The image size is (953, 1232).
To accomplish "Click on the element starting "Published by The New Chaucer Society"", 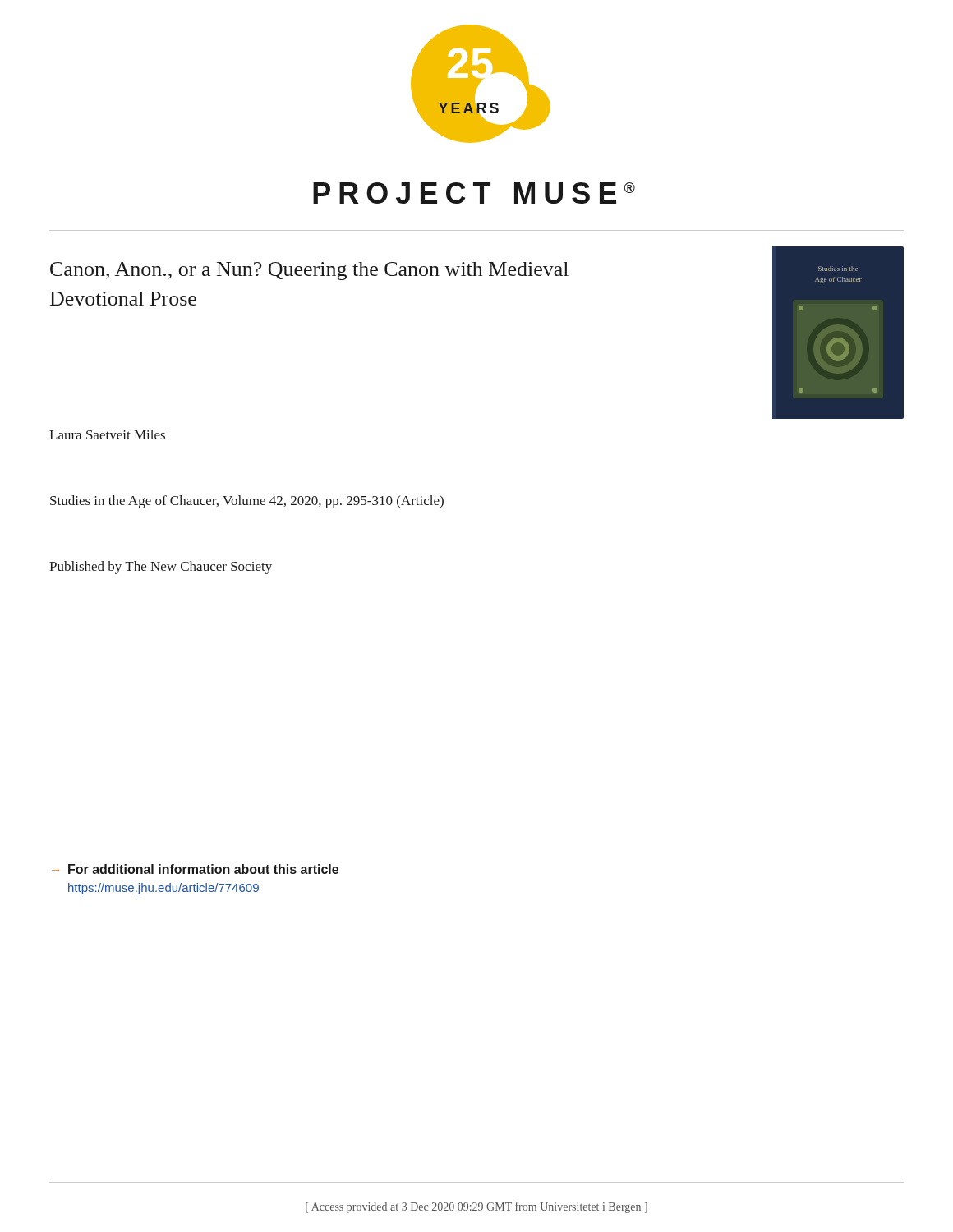I will tap(161, 567).
